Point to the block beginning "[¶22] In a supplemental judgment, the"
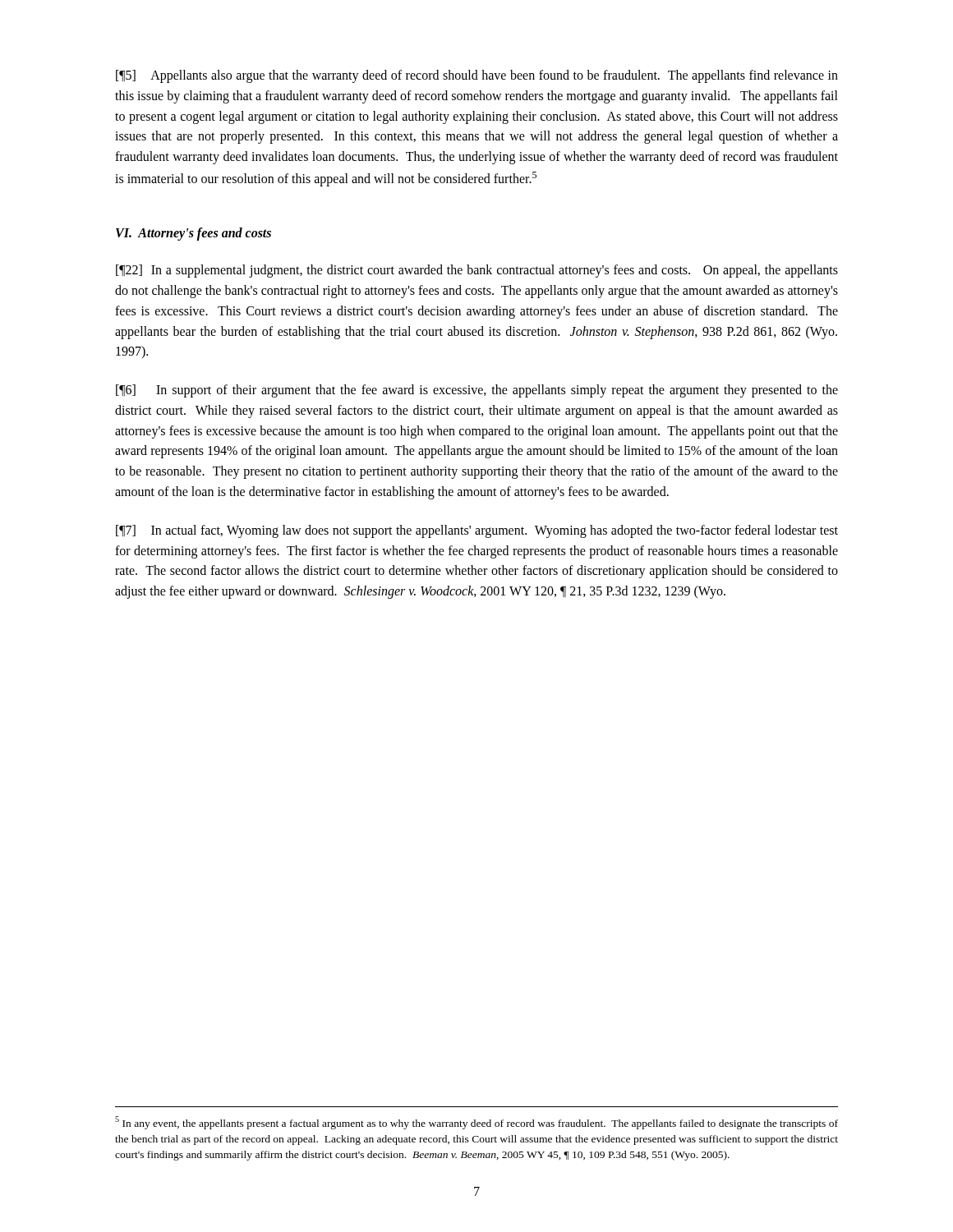This screenshot has width=953, height=1232. pos(476,311)
